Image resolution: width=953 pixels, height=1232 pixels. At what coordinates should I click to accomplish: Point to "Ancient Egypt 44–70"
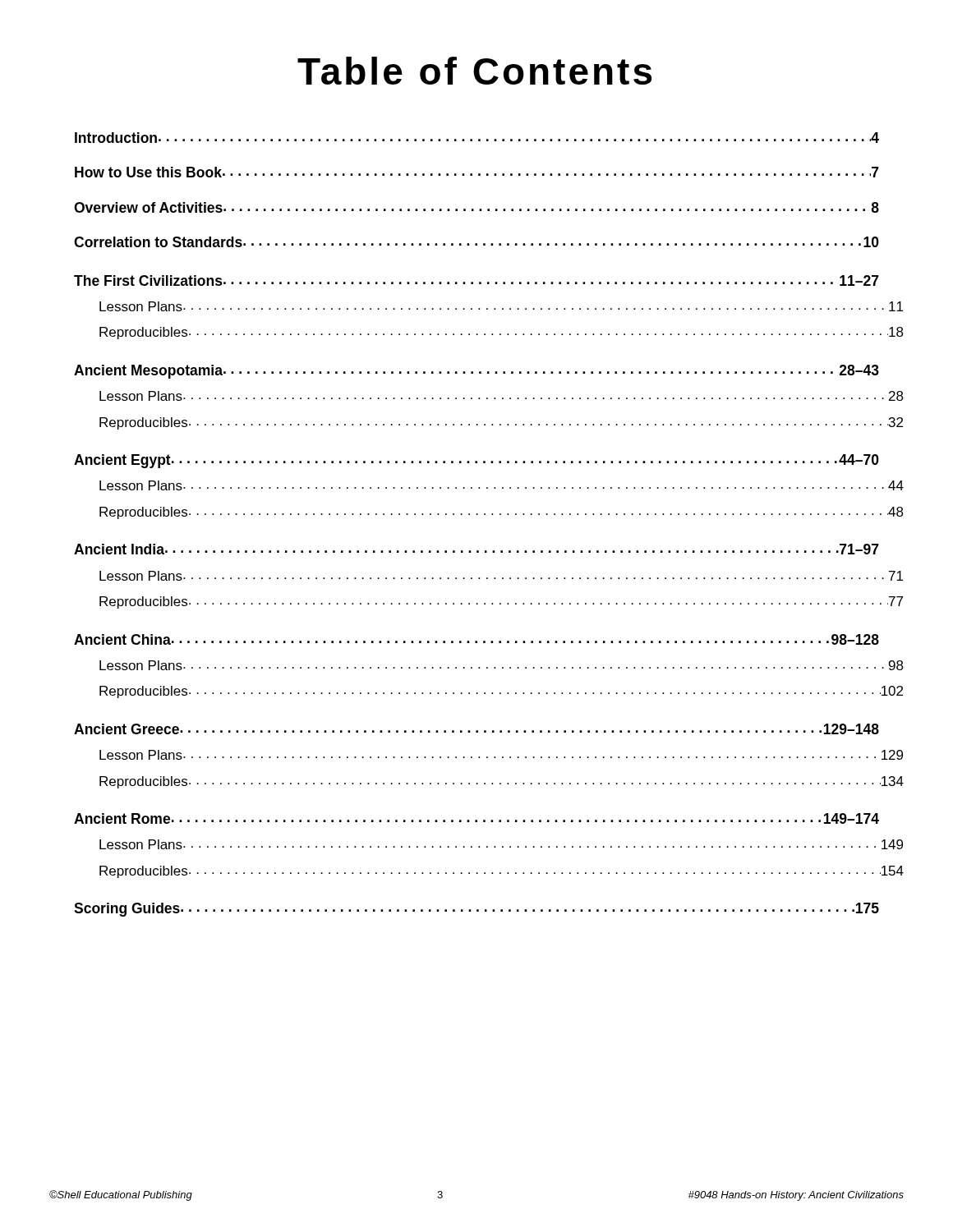click(x=476, y=460)
